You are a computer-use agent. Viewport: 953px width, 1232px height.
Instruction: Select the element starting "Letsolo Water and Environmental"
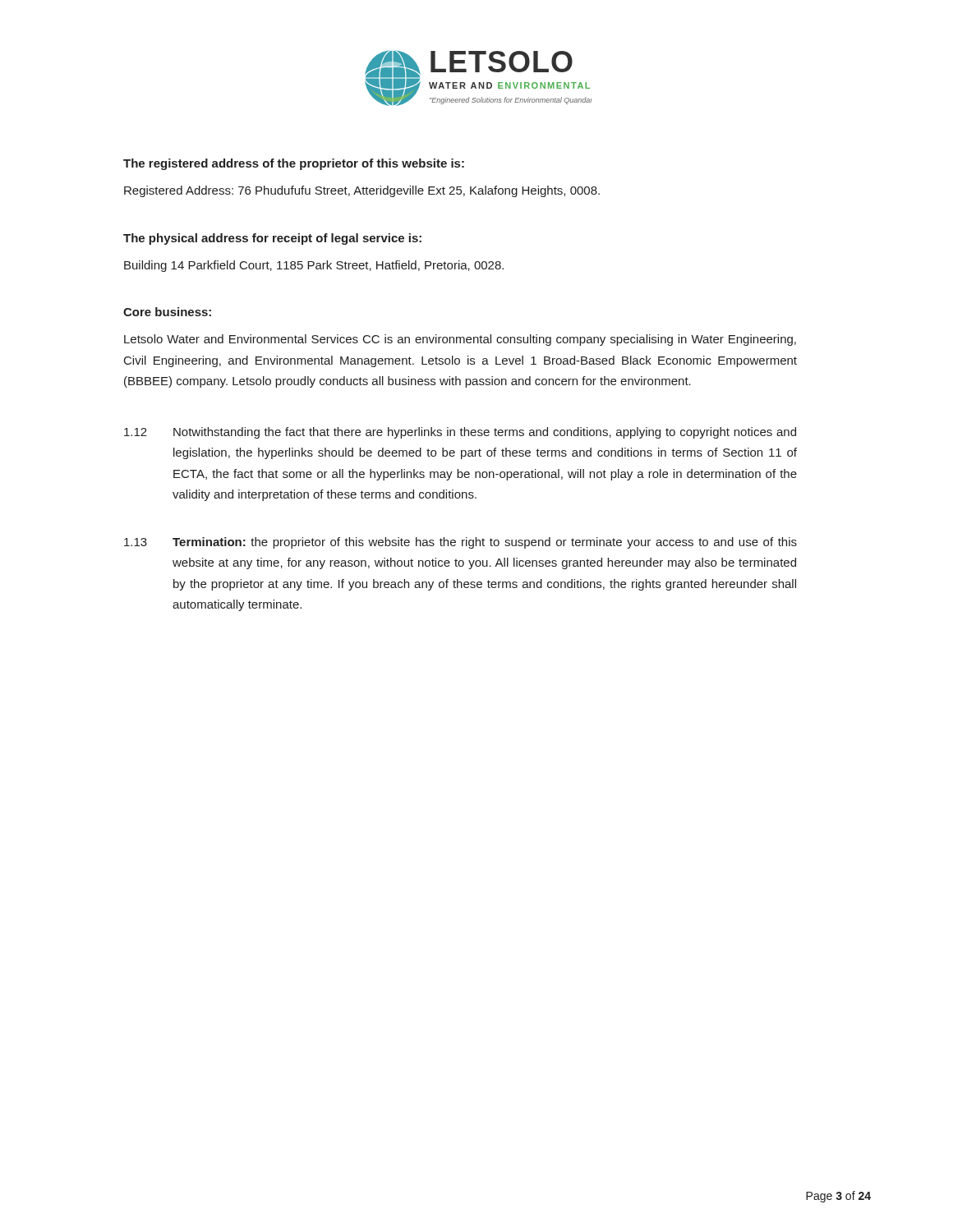460,360
